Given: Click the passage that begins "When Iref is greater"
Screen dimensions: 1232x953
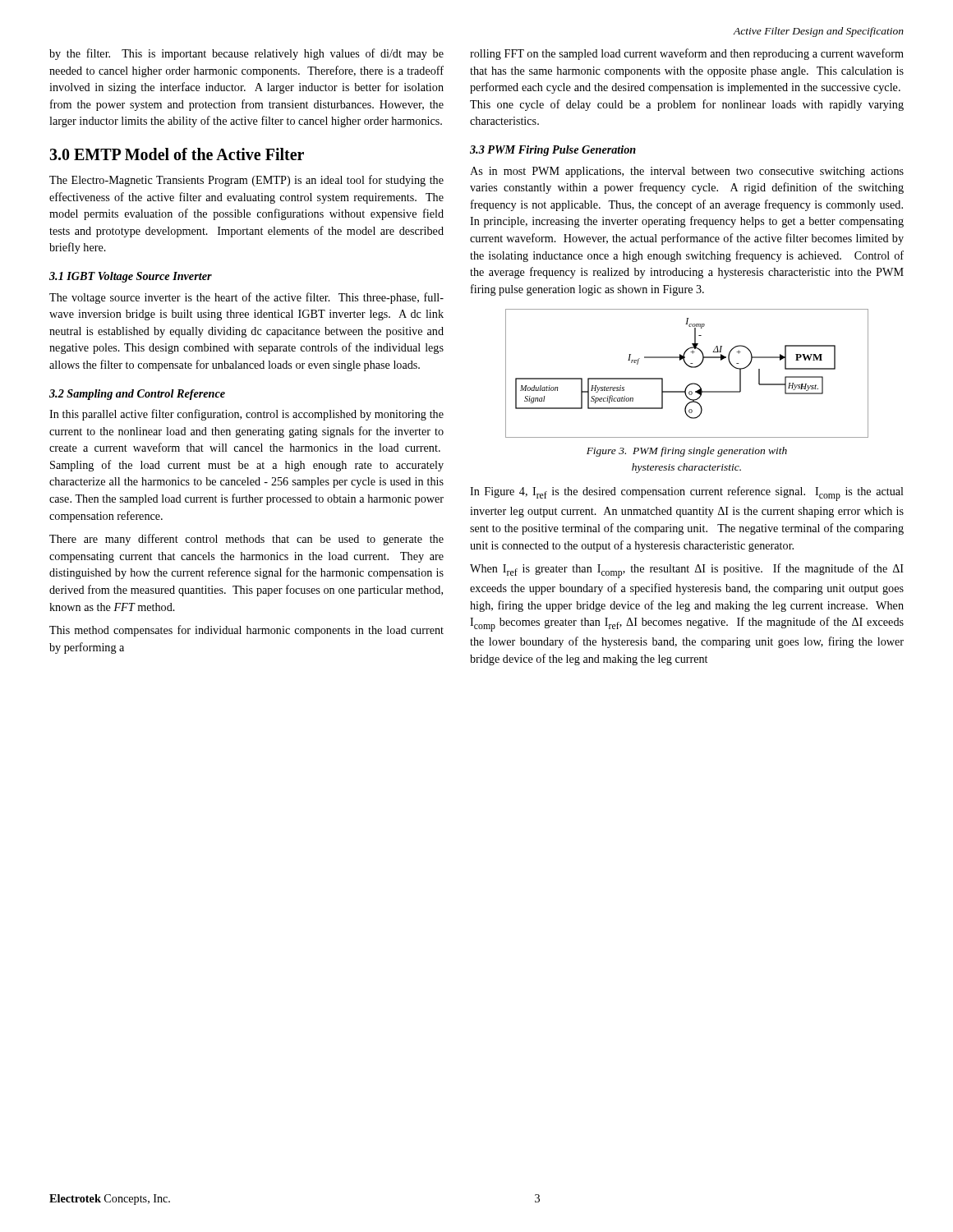Looking at the screenshot, I should click(687, 614).
